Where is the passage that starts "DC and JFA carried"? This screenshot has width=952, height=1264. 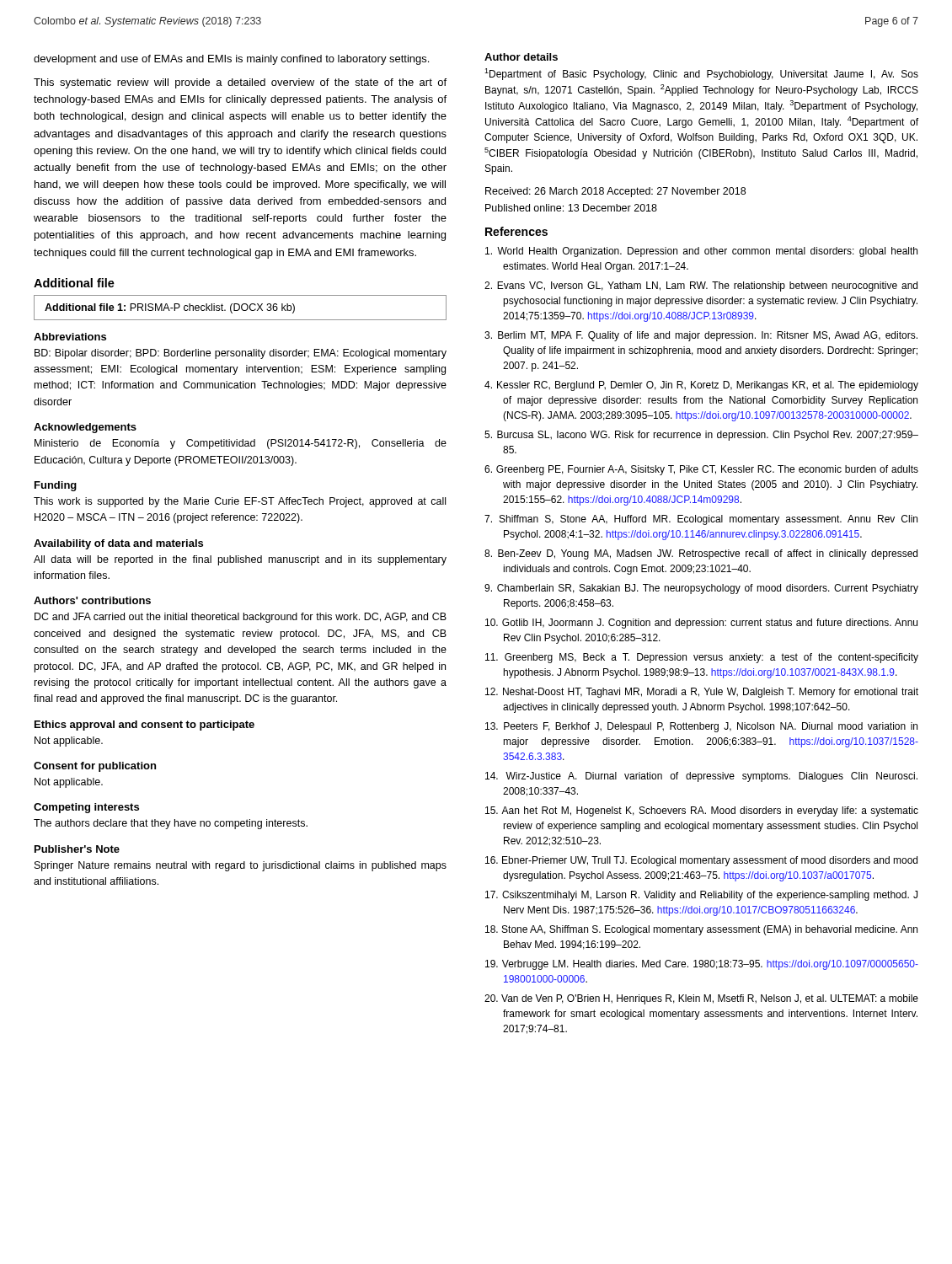(x=240, y=658)
